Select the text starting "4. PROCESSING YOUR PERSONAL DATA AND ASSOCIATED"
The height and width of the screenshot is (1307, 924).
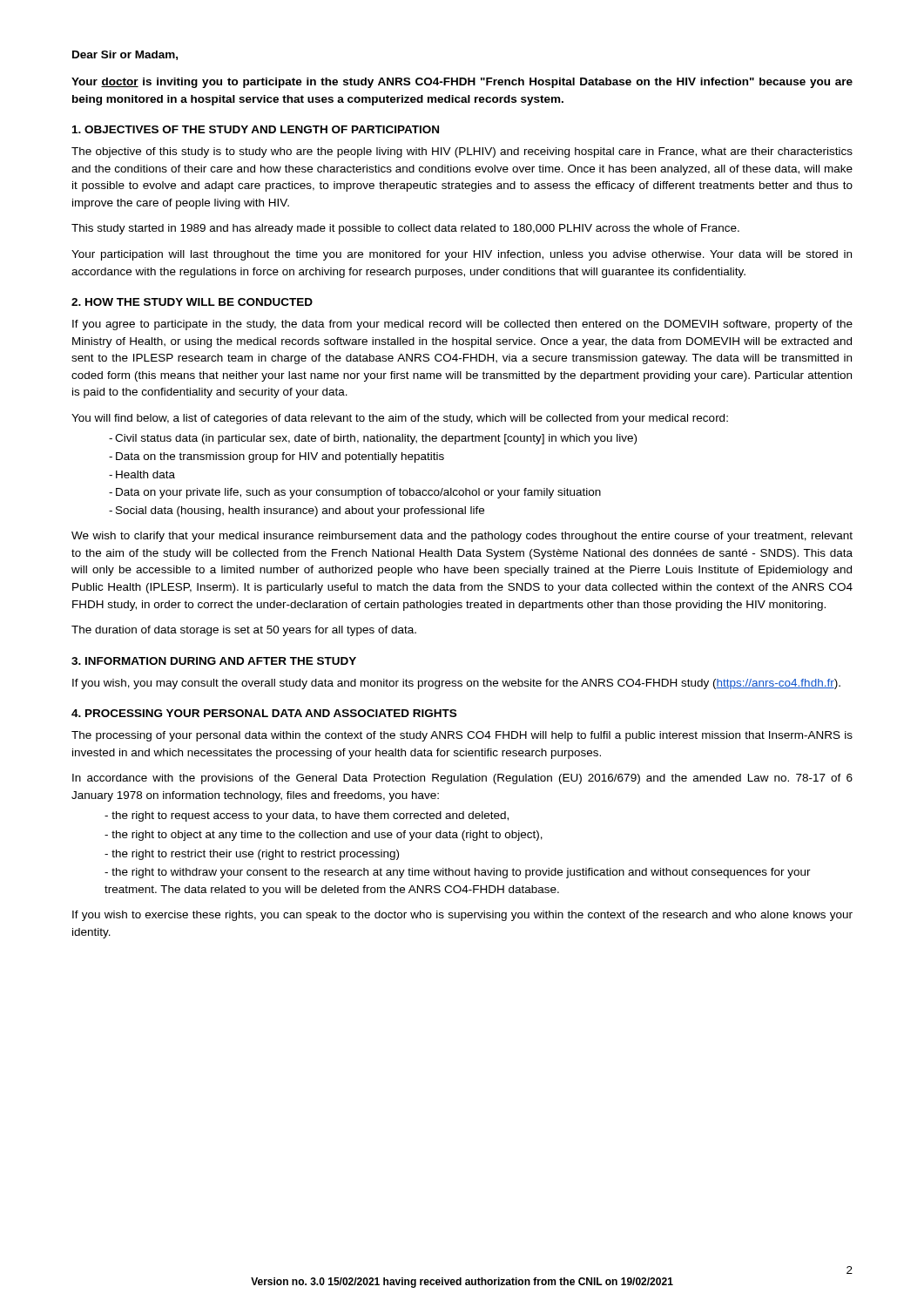264,713
